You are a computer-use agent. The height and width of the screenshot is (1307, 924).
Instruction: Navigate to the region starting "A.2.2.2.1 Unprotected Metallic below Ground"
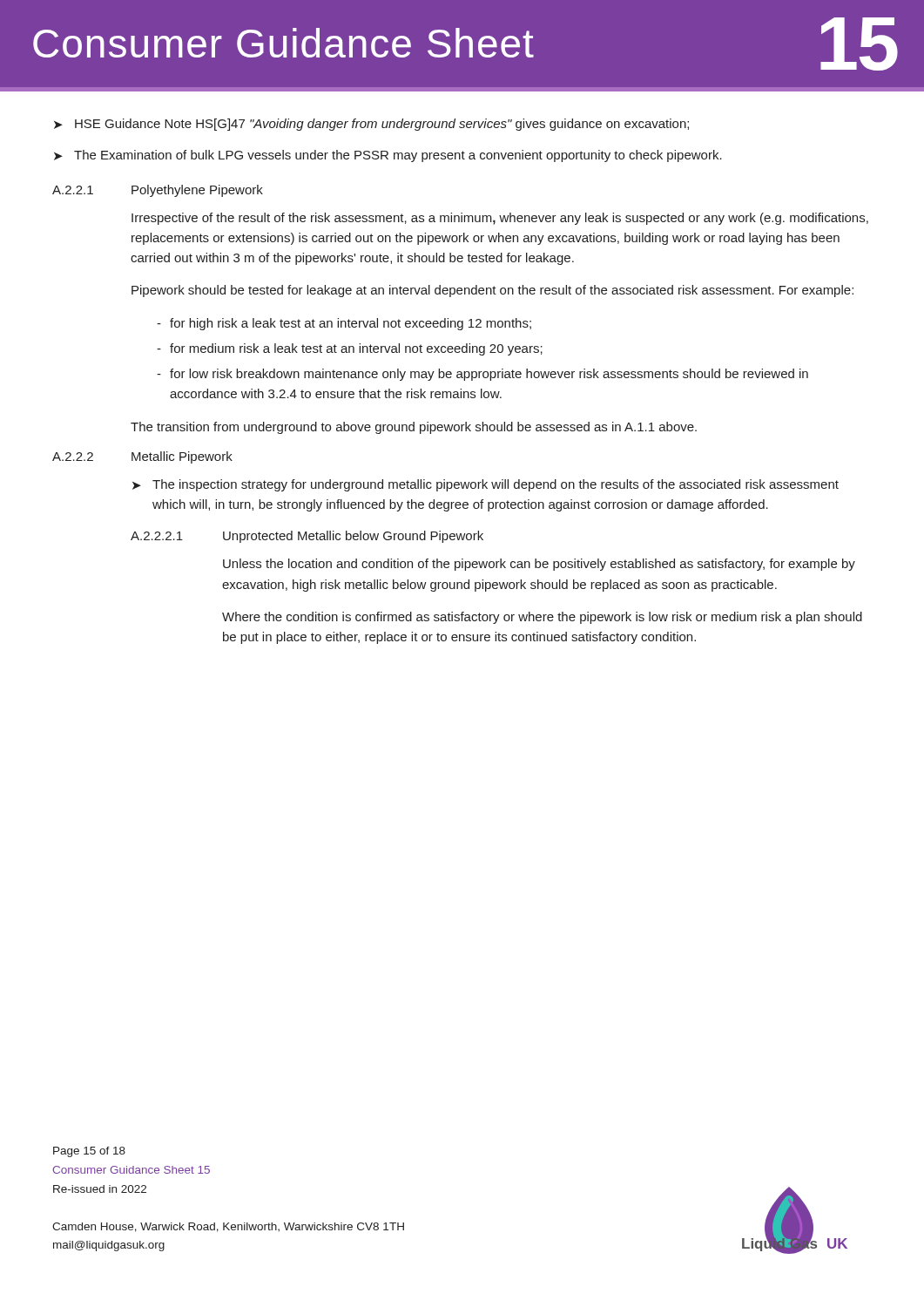click(x=307, y=536)
